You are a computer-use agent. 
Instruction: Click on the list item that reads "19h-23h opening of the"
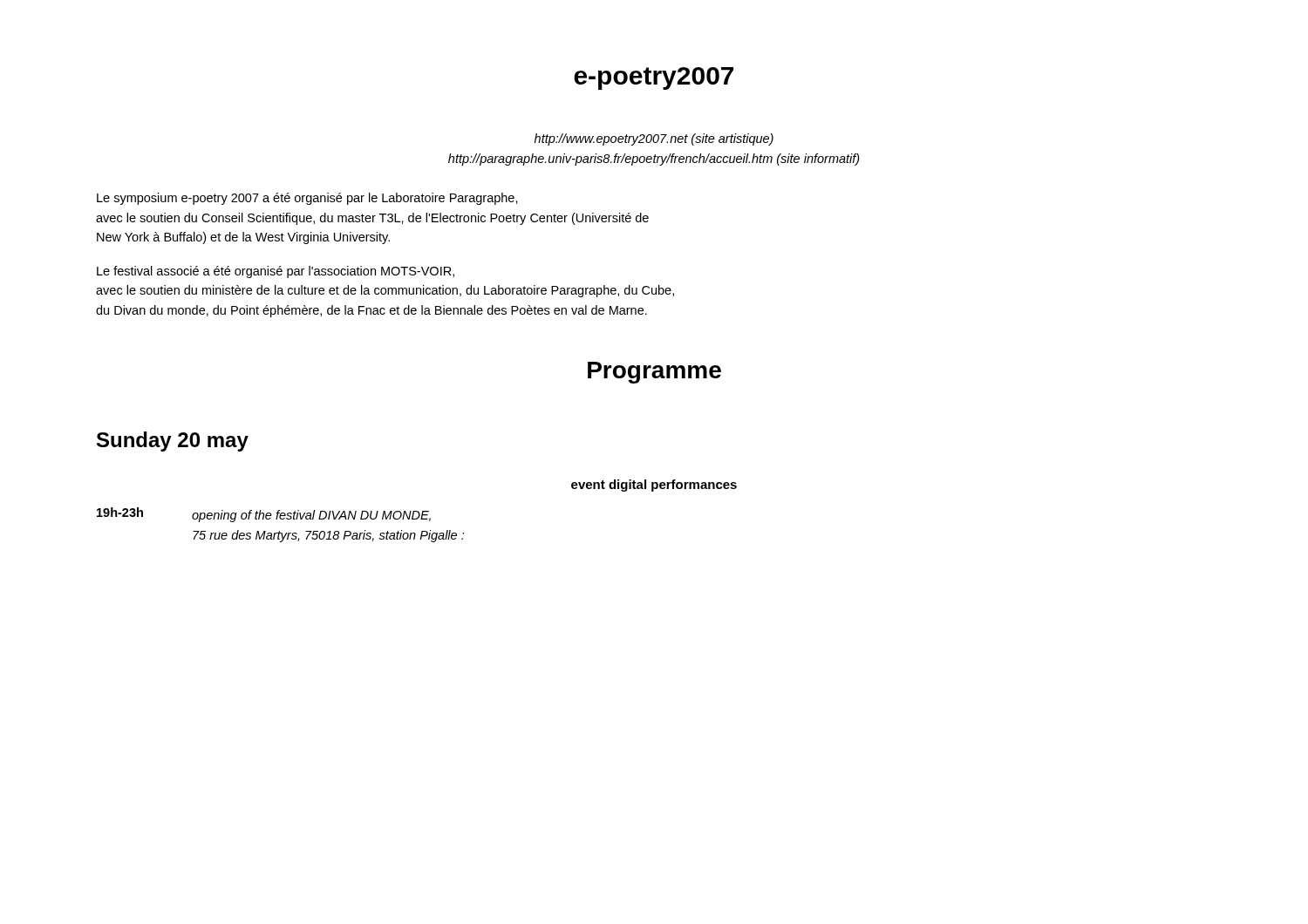coord(280,526)
